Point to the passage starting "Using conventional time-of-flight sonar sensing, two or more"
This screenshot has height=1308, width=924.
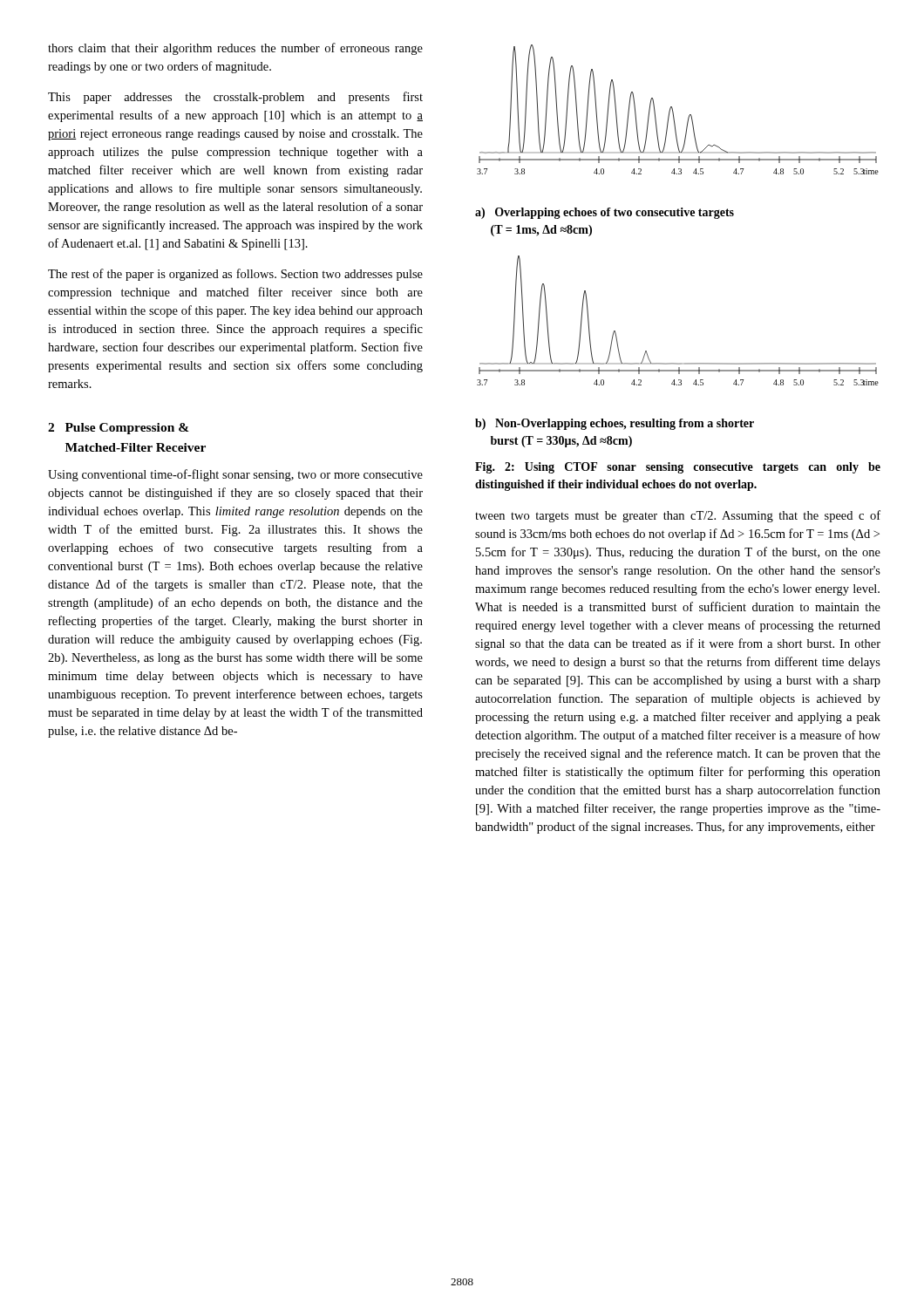tap(235, 603)
